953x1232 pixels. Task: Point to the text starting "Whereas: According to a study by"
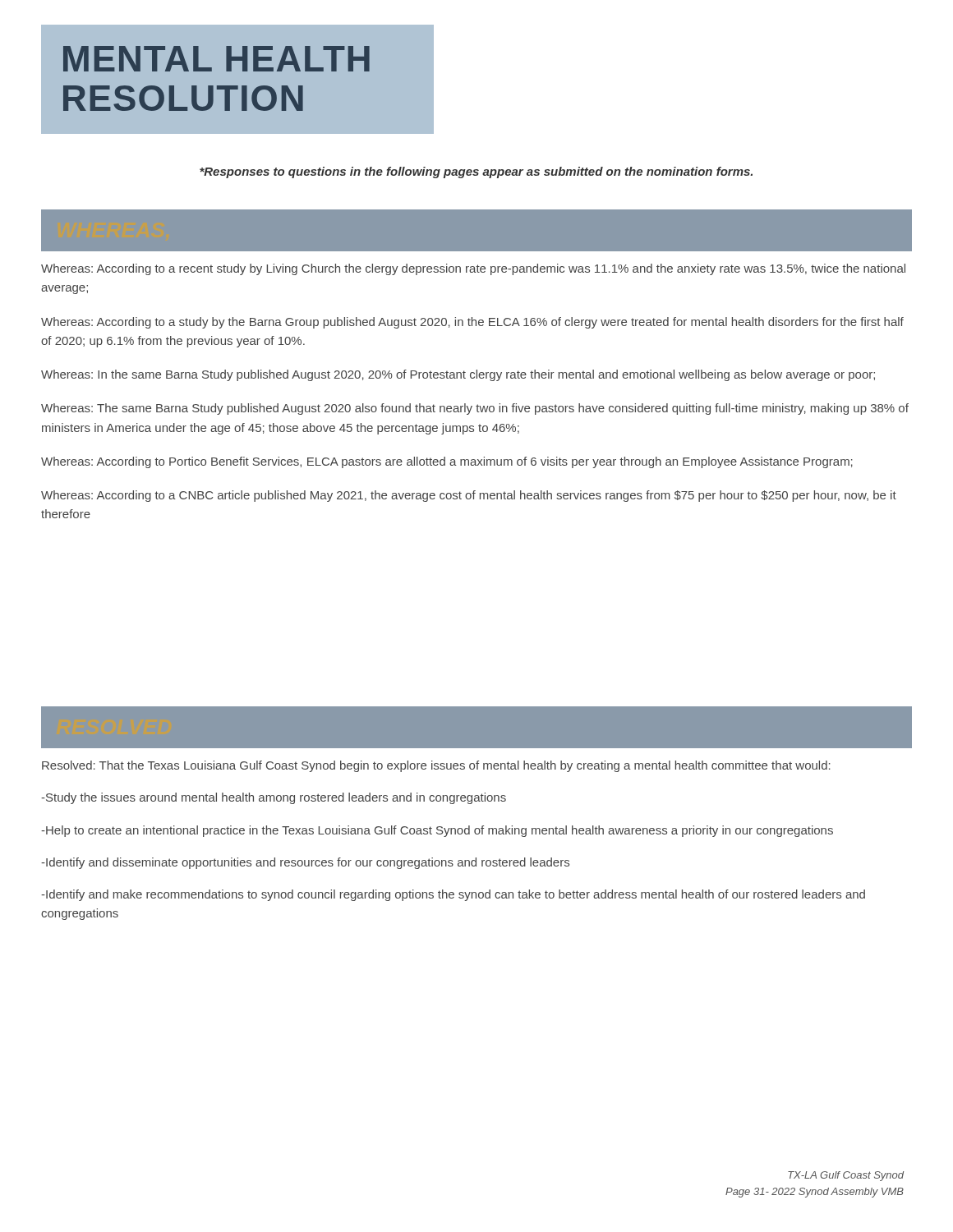pos(472,331)
